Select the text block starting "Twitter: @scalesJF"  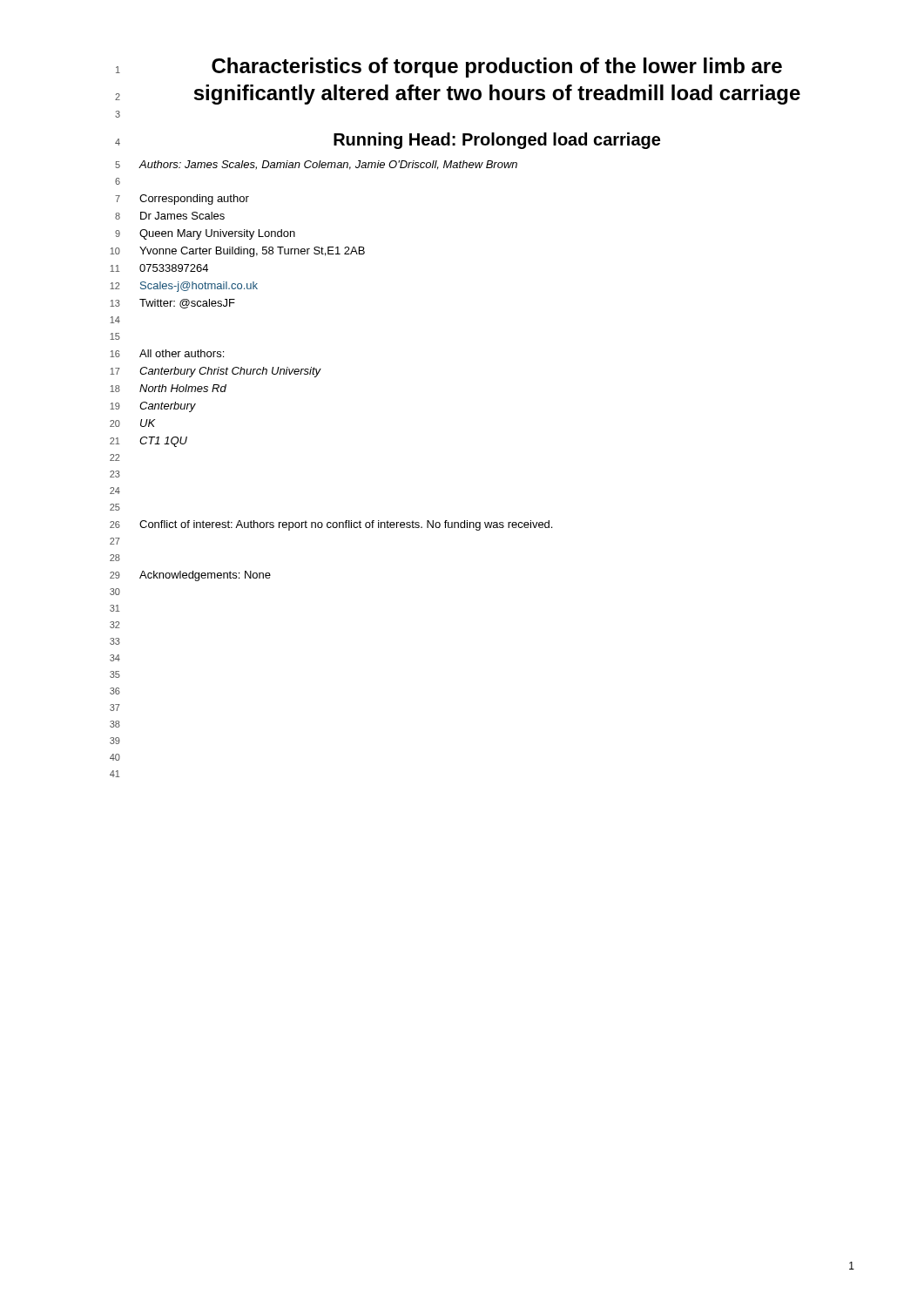coord(187,303)
